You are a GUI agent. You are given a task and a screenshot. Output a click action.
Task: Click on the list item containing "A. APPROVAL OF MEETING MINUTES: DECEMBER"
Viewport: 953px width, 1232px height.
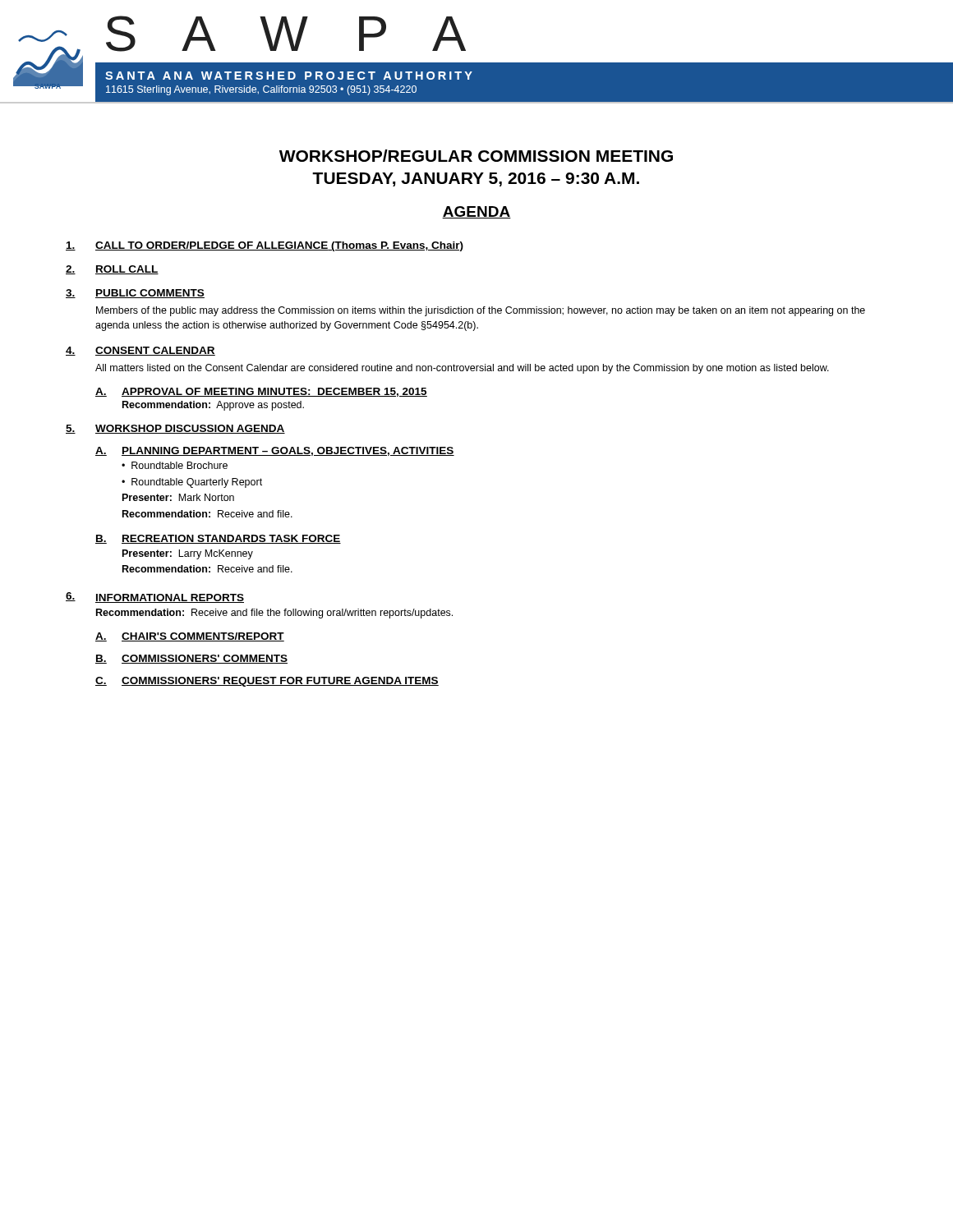tap(261, 392)
